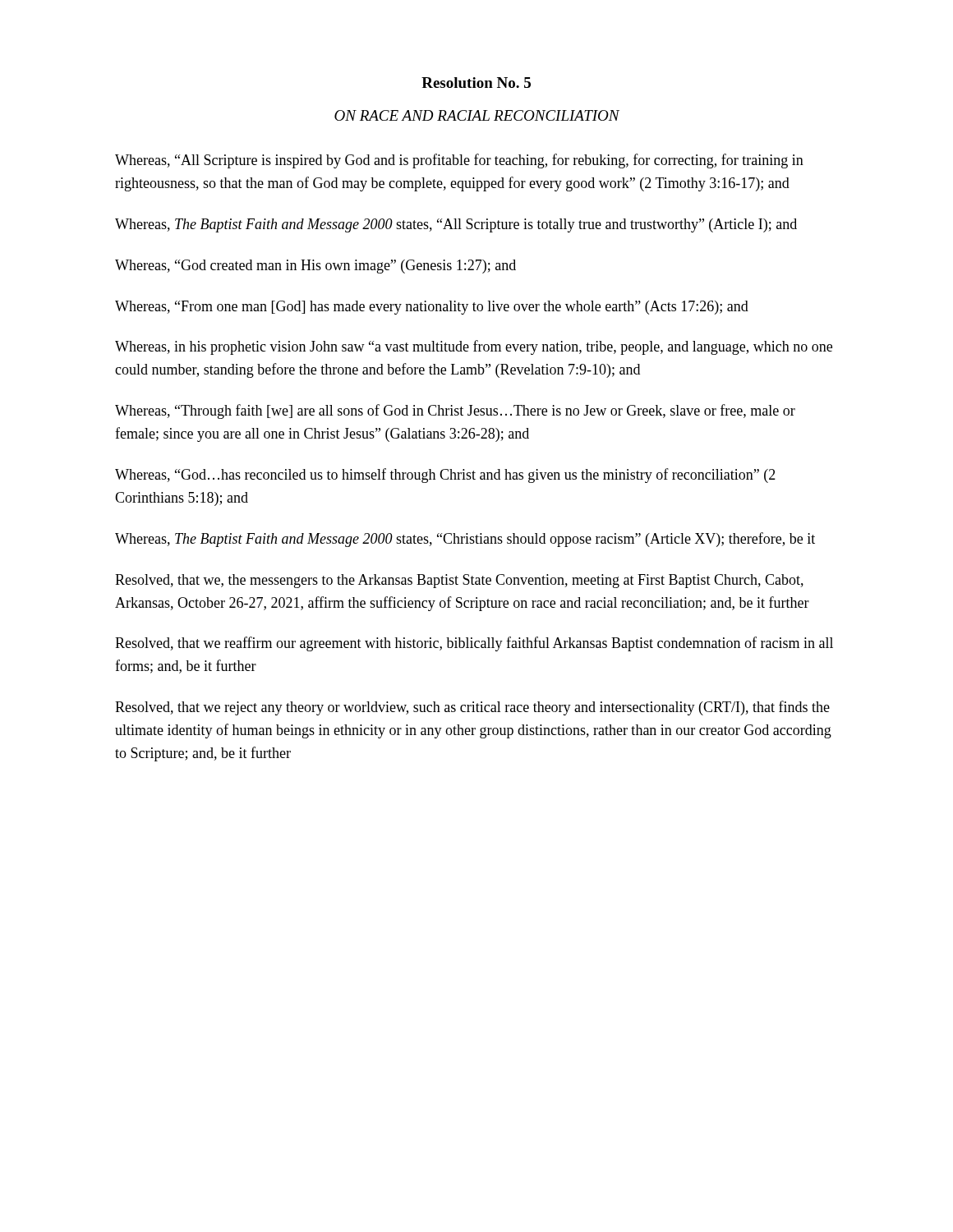The width and height of the screenshot is (953, 1232).
Task: Click on the text starting "Whereas, “Through faith [we] are all"
Action: tap(455, 422)
